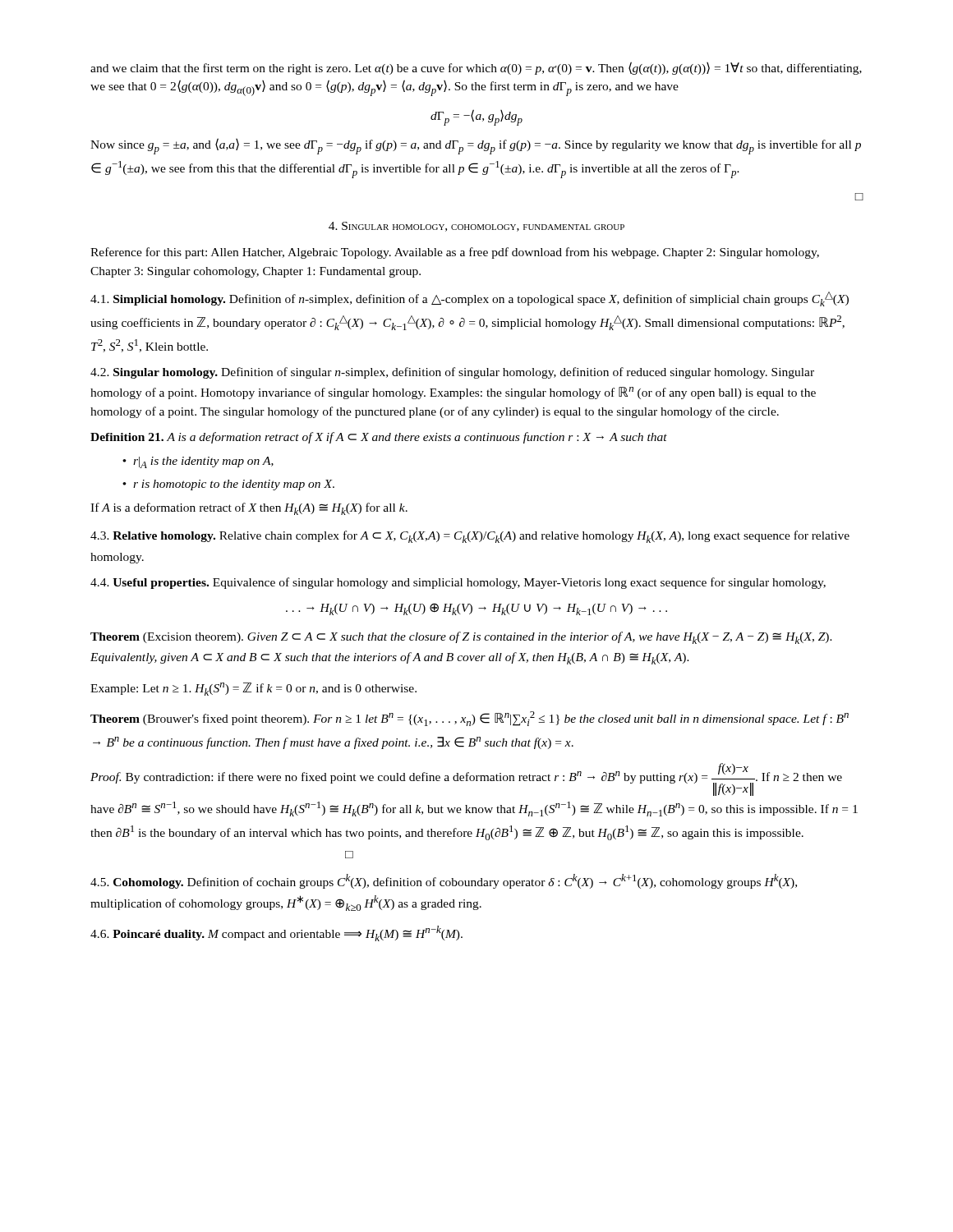Locate the element starting "Theorem (Excision theorem). Given Z ⊂ A ⊂"
953x1232 pixels.
pos(461,648)
